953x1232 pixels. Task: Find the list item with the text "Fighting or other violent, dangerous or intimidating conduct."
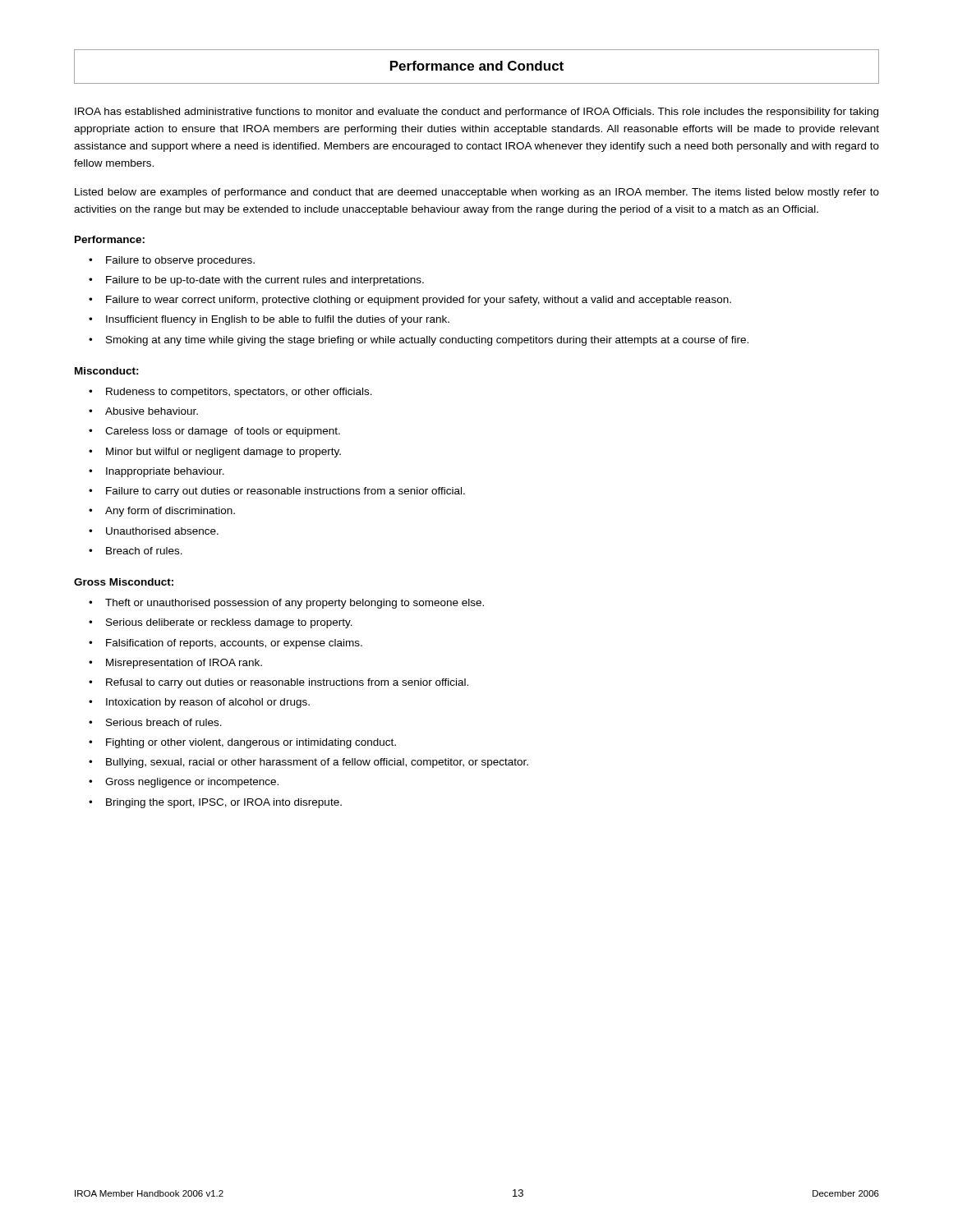251,742
